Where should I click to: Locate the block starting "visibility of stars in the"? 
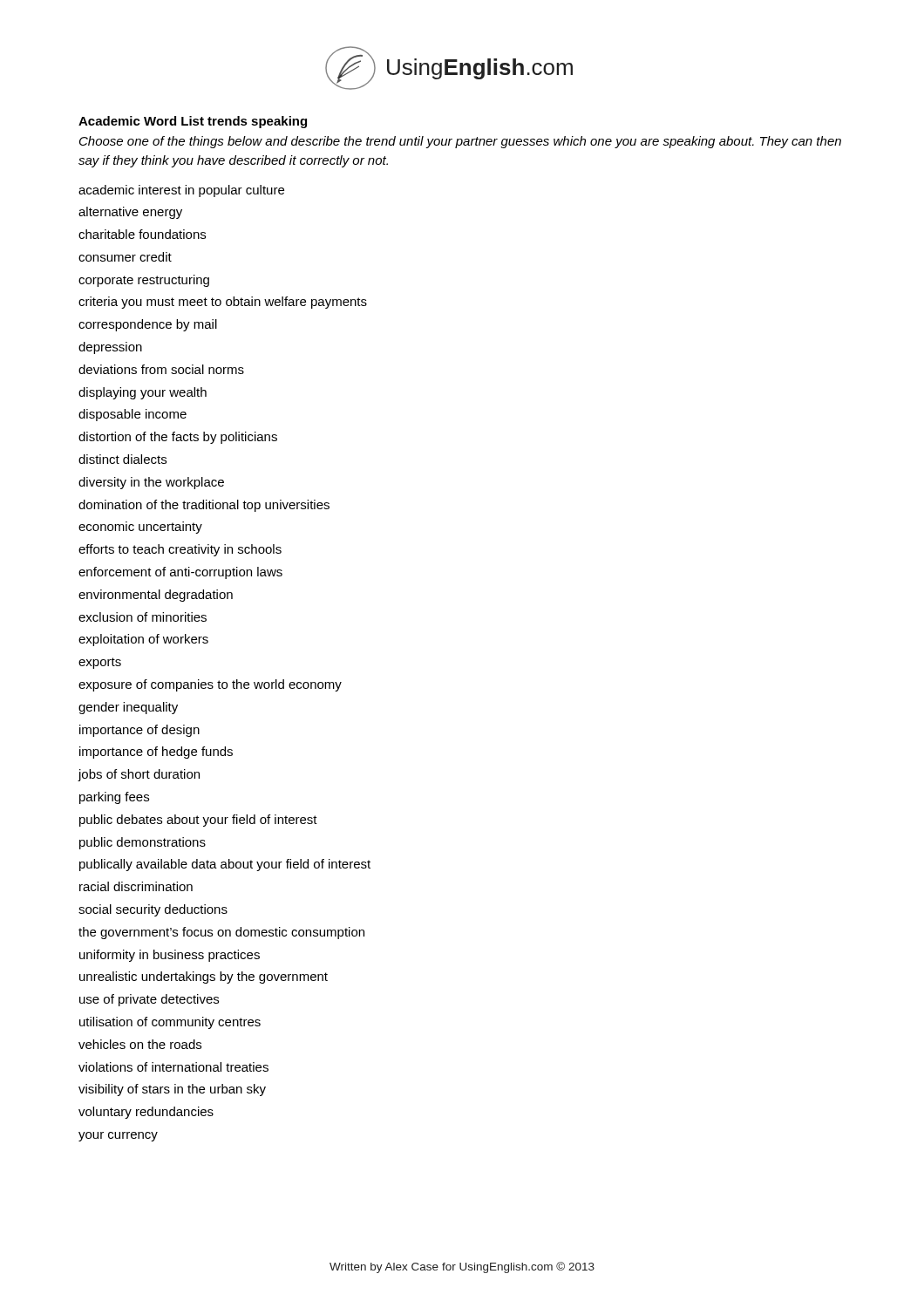(172, 1089)
